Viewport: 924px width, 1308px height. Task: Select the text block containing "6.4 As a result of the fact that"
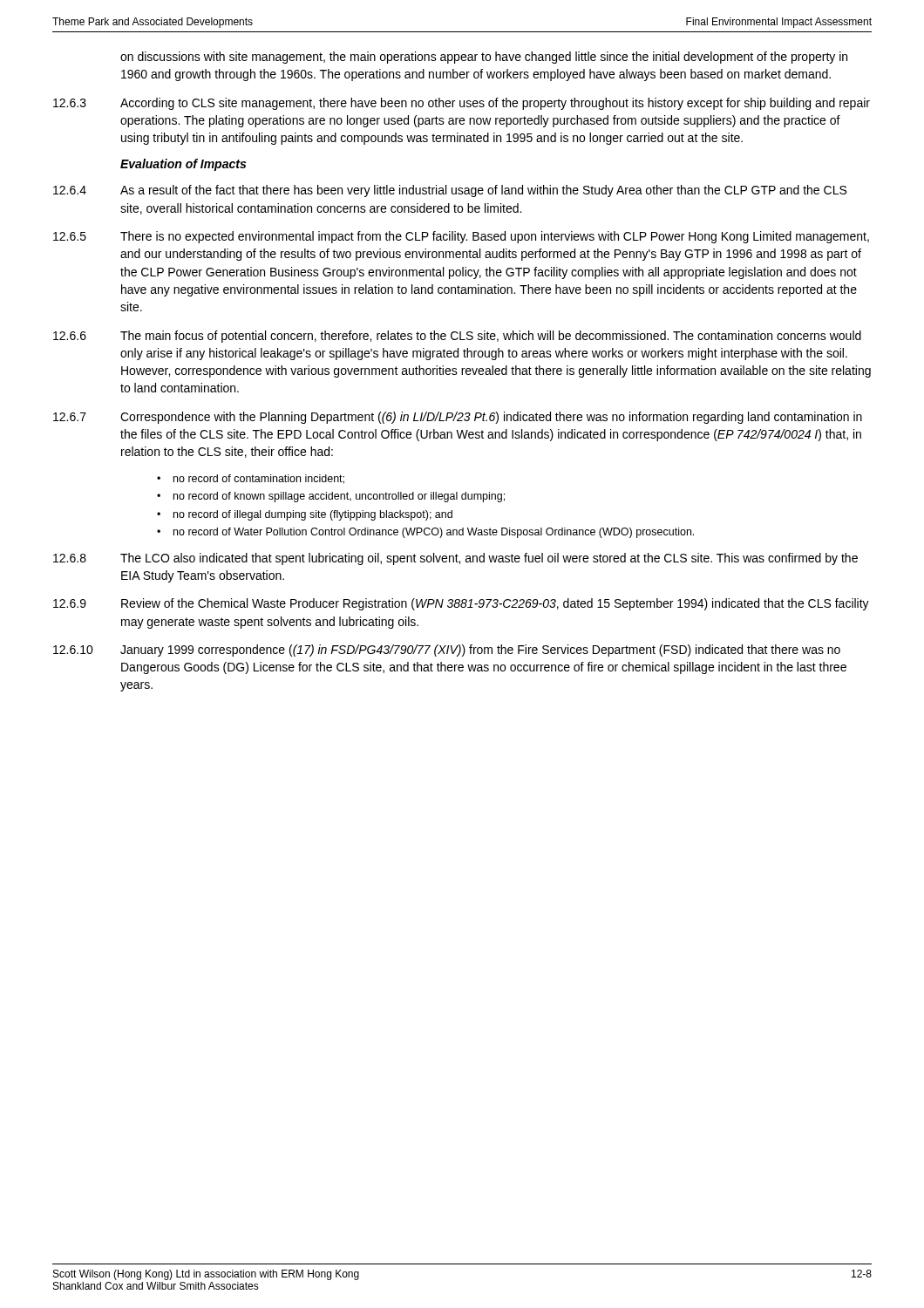[x=462, y=200]
